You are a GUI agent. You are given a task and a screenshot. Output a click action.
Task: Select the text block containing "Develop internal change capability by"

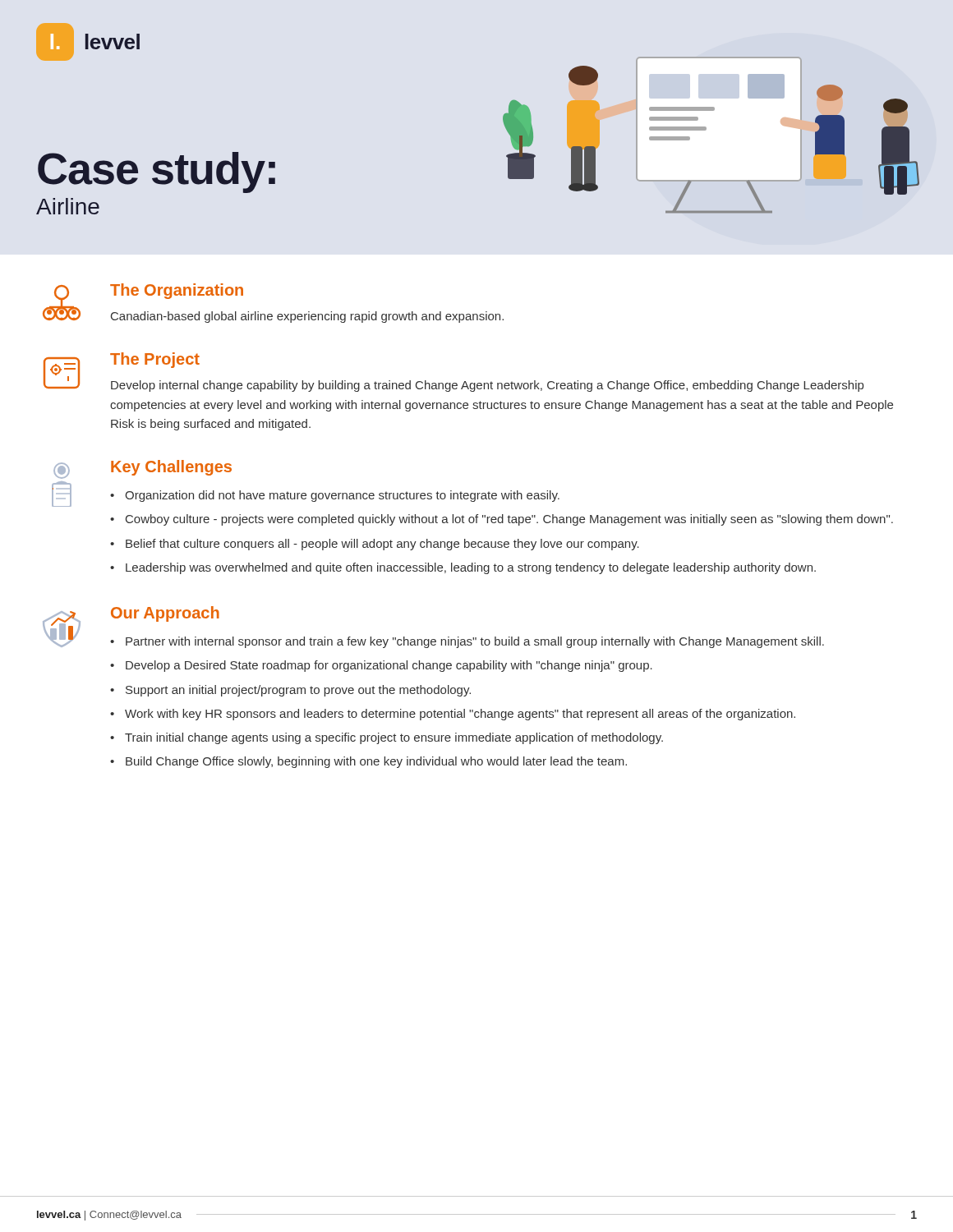click(502, 404)
